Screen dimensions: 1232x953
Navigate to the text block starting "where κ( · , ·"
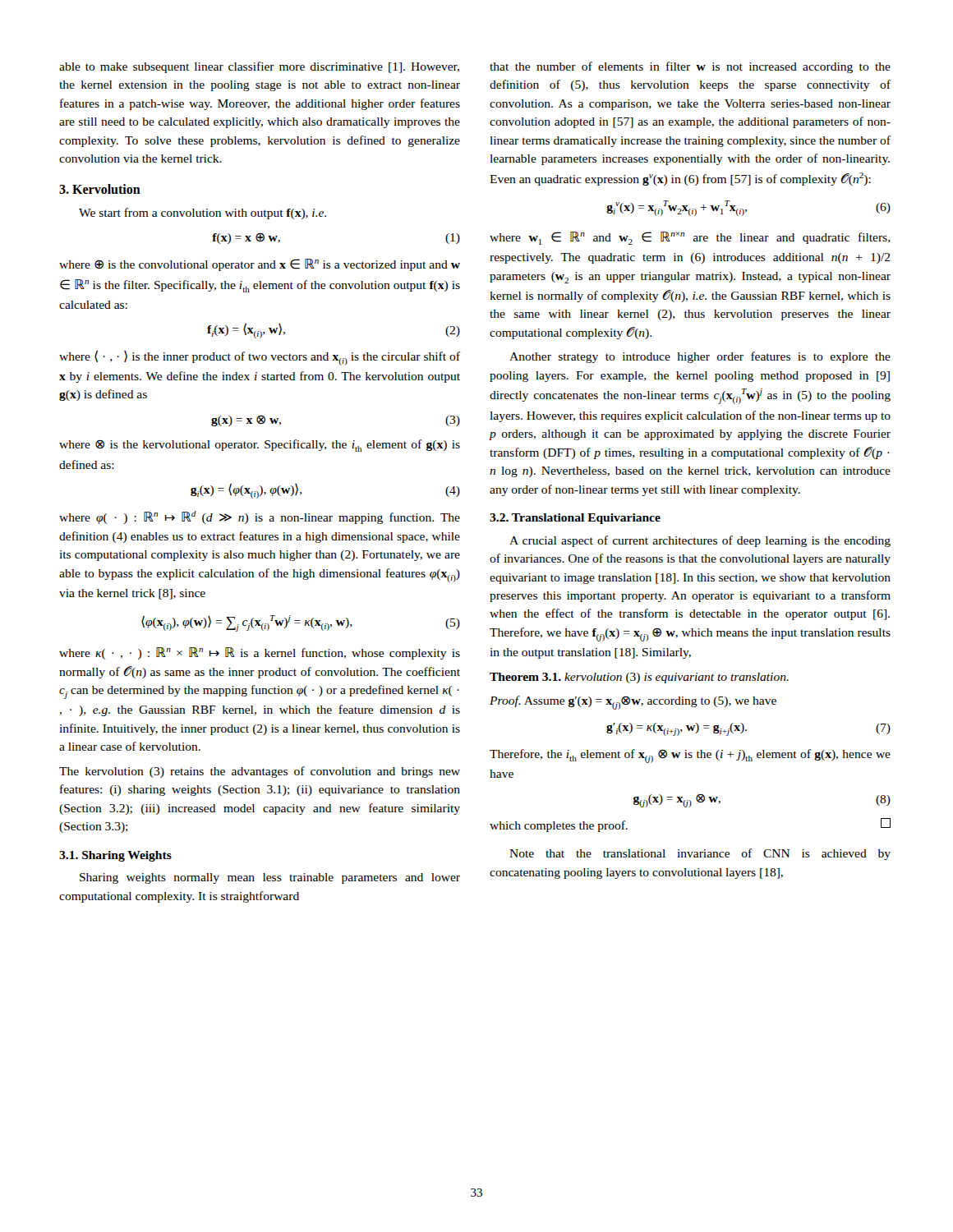pyautogui.click(x=260, y=699)
